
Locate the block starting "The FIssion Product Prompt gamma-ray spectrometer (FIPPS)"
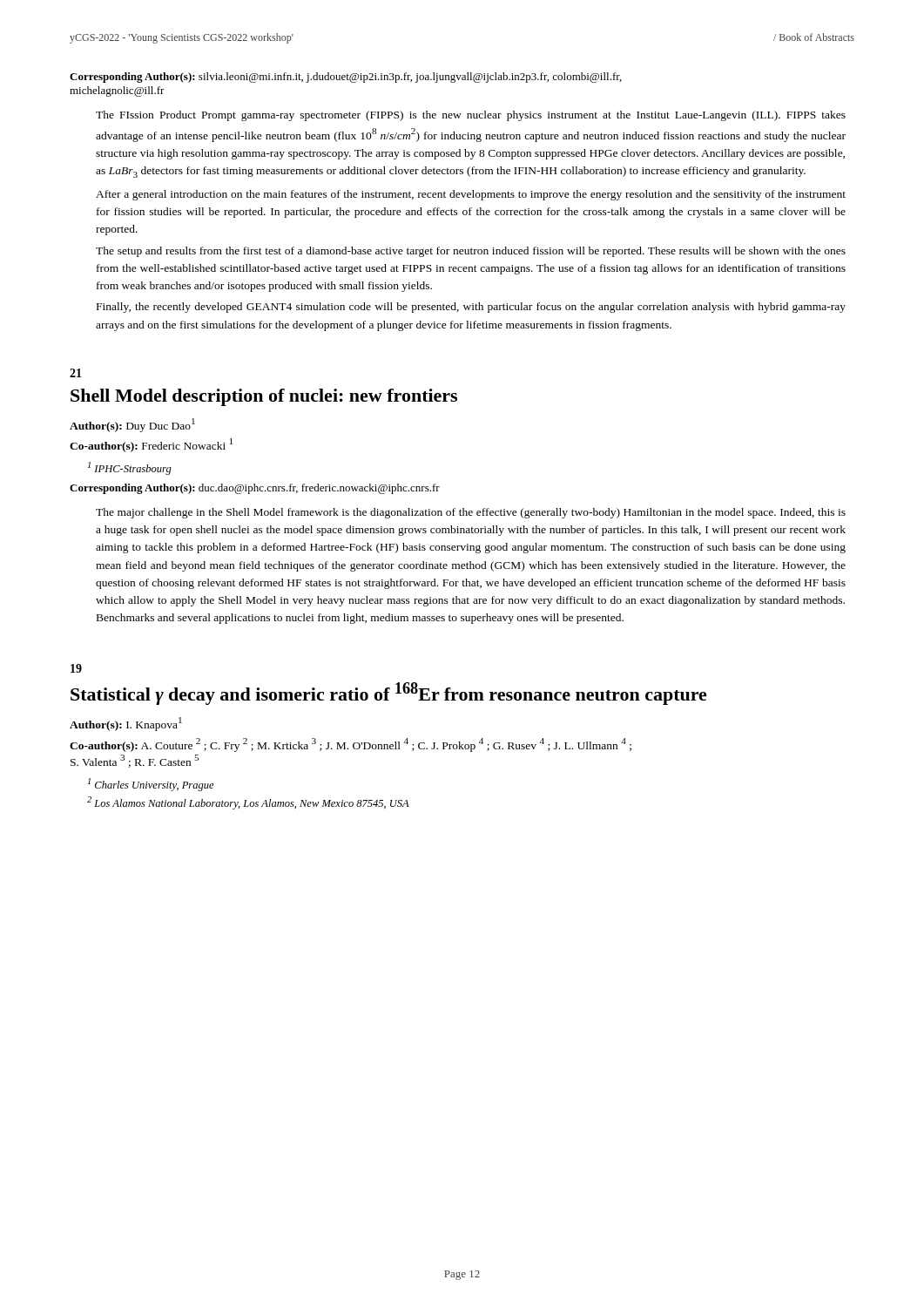(471, 220)
